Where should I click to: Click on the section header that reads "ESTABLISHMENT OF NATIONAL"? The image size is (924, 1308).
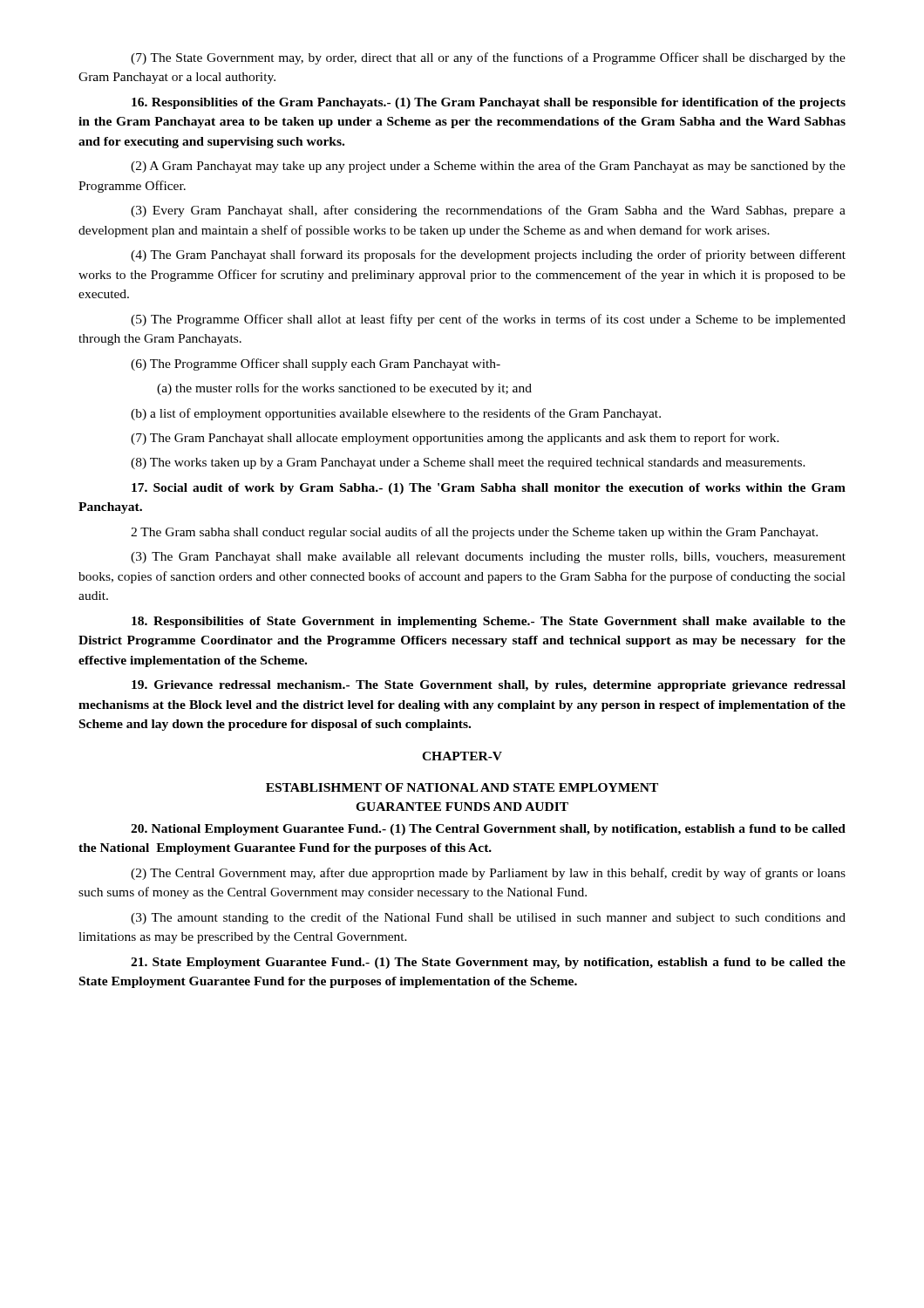tap(462, 797)
